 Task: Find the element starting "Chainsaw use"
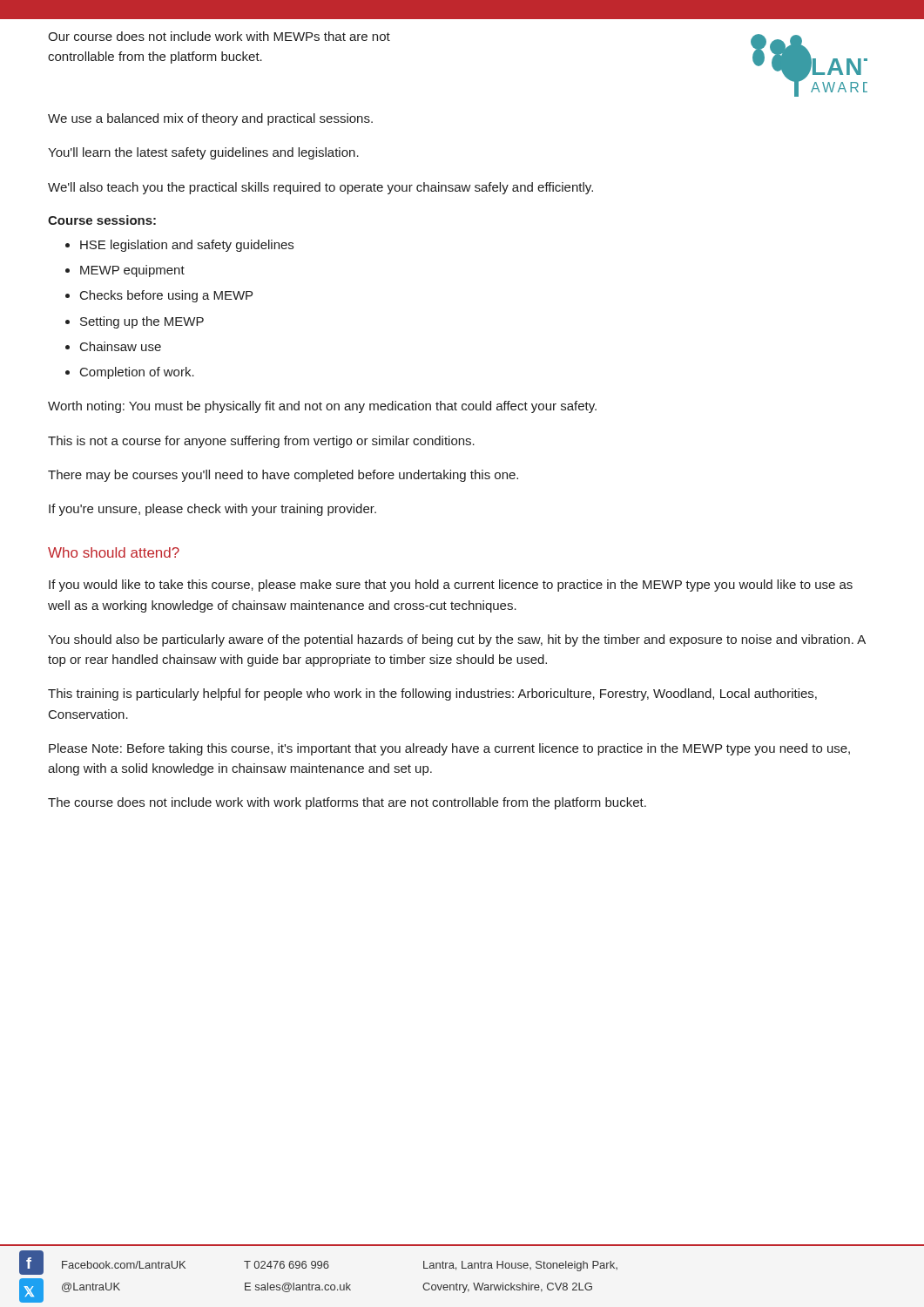pyautogui.click(x=120, y=346)
